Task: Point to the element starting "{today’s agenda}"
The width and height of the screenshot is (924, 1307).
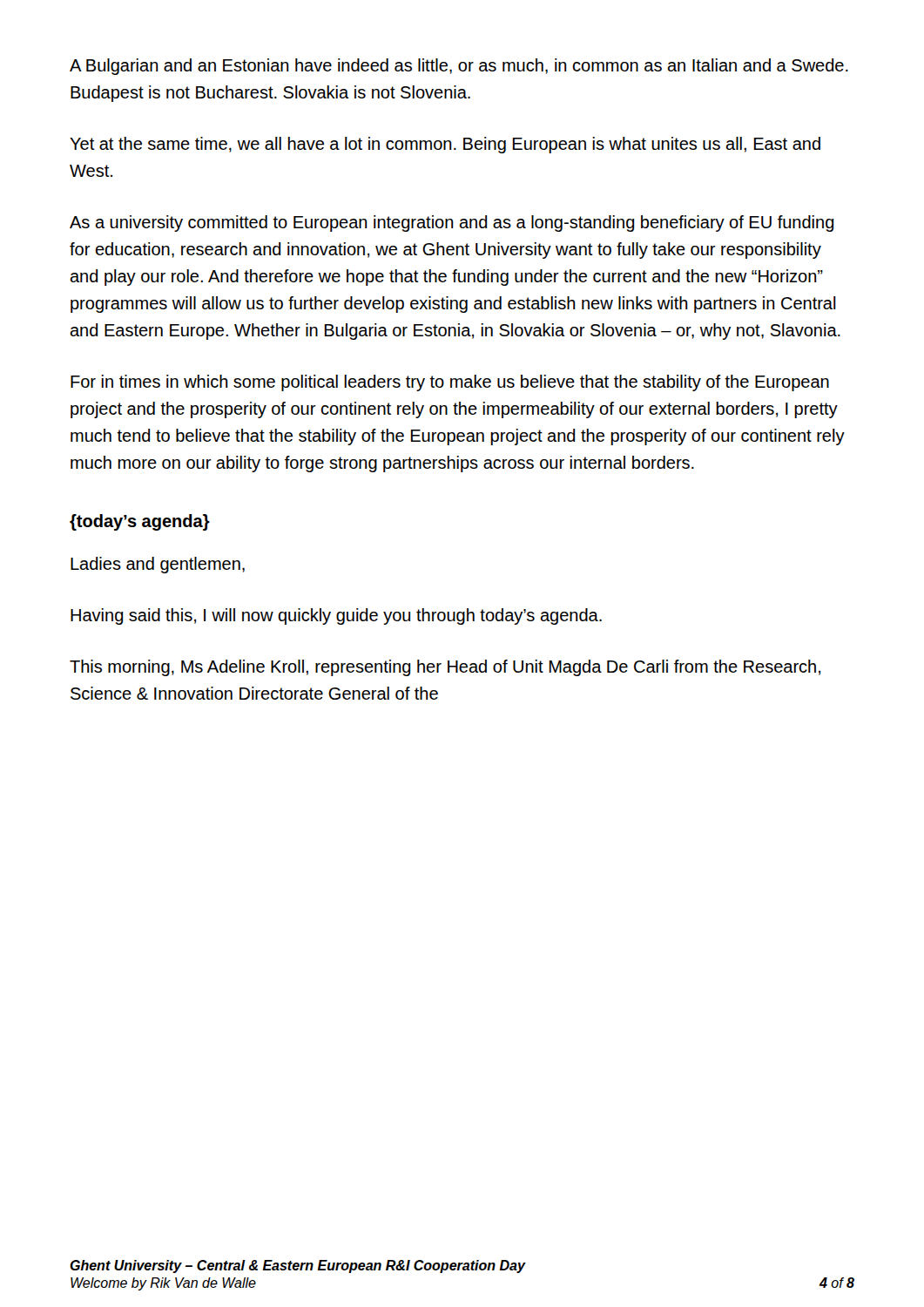Action: [x=140, y=521]
